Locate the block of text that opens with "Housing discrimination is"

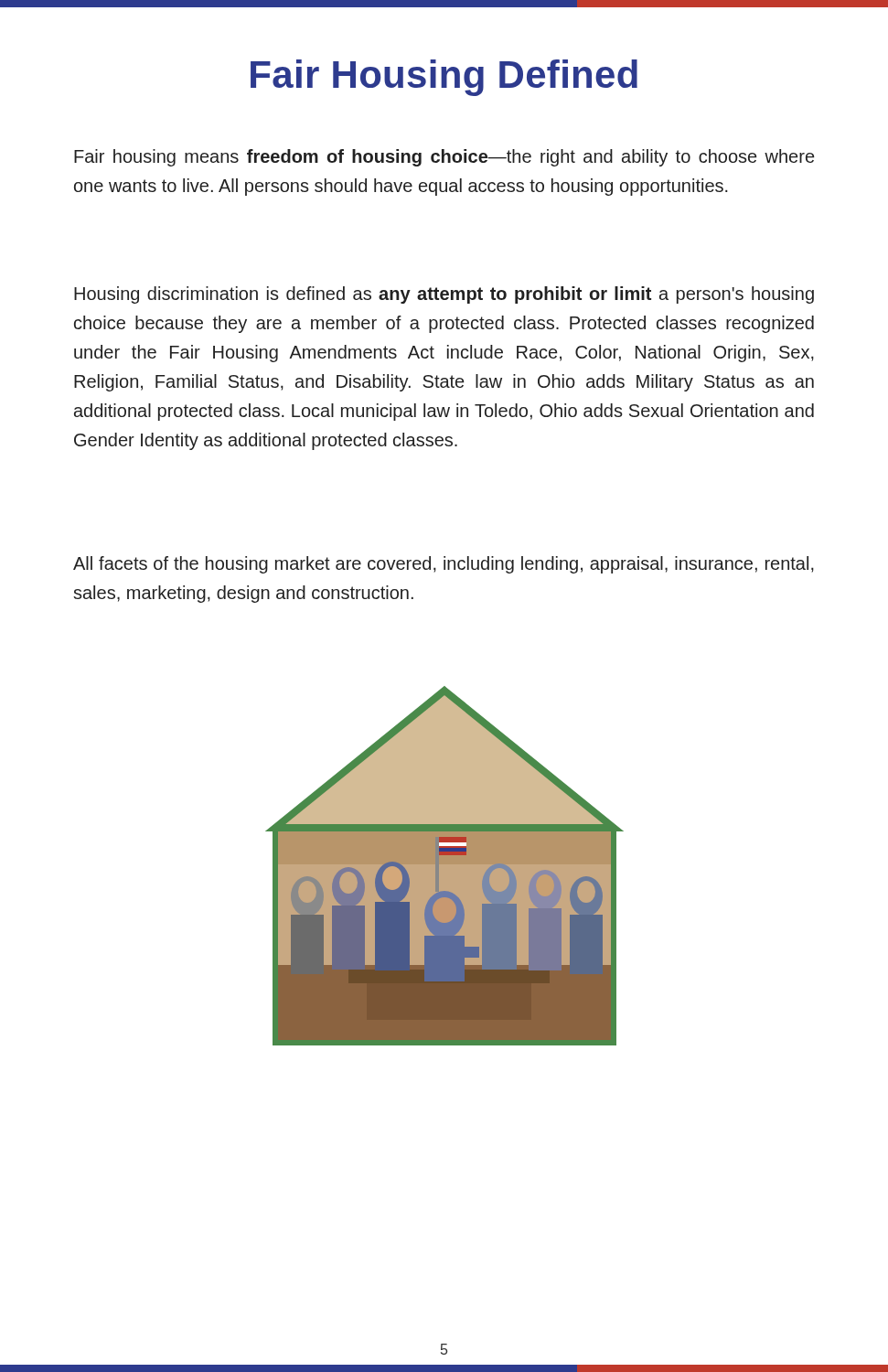coord(444,367)
